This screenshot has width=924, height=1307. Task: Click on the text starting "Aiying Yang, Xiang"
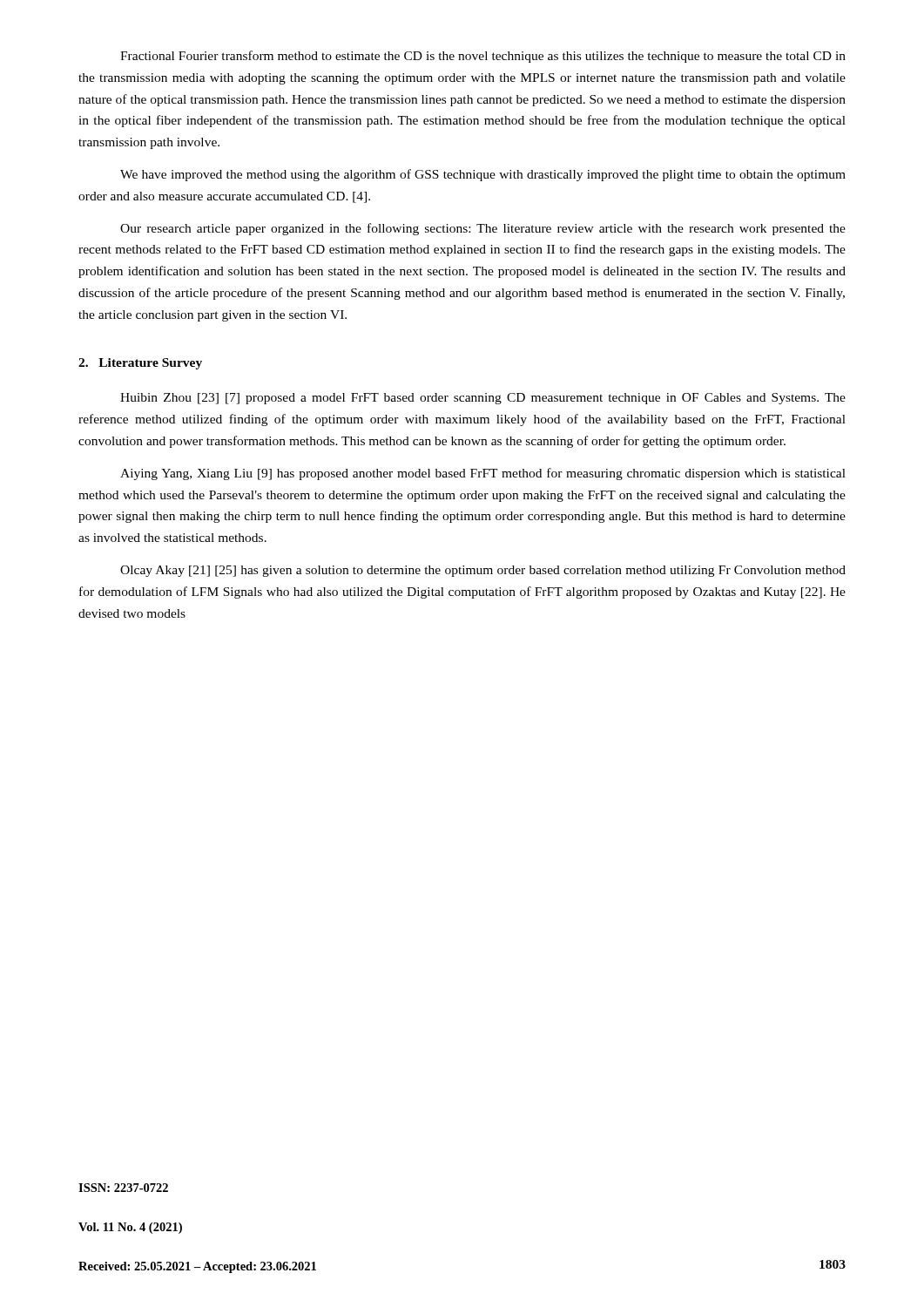tap(462, 505)
